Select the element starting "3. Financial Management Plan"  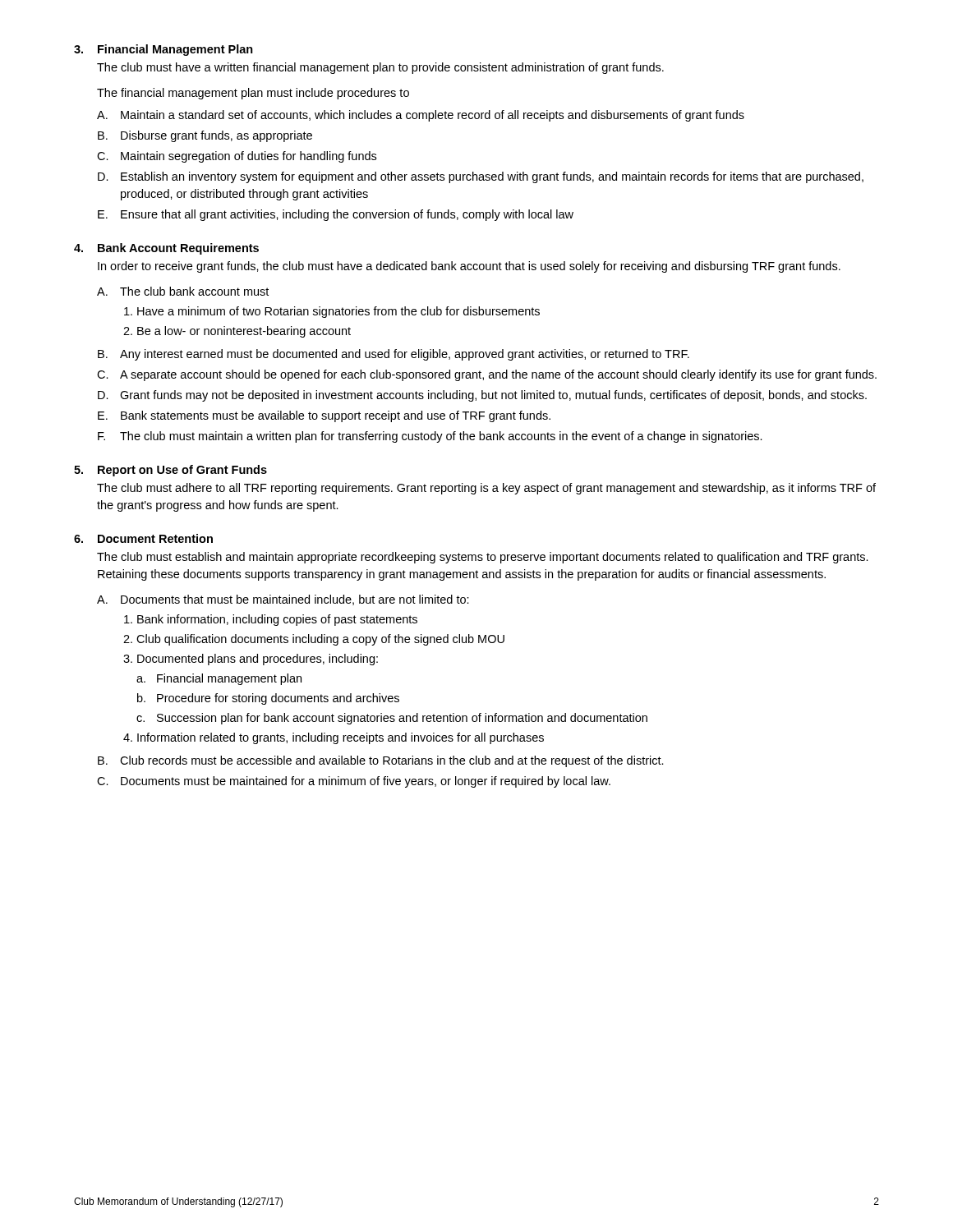164,49
